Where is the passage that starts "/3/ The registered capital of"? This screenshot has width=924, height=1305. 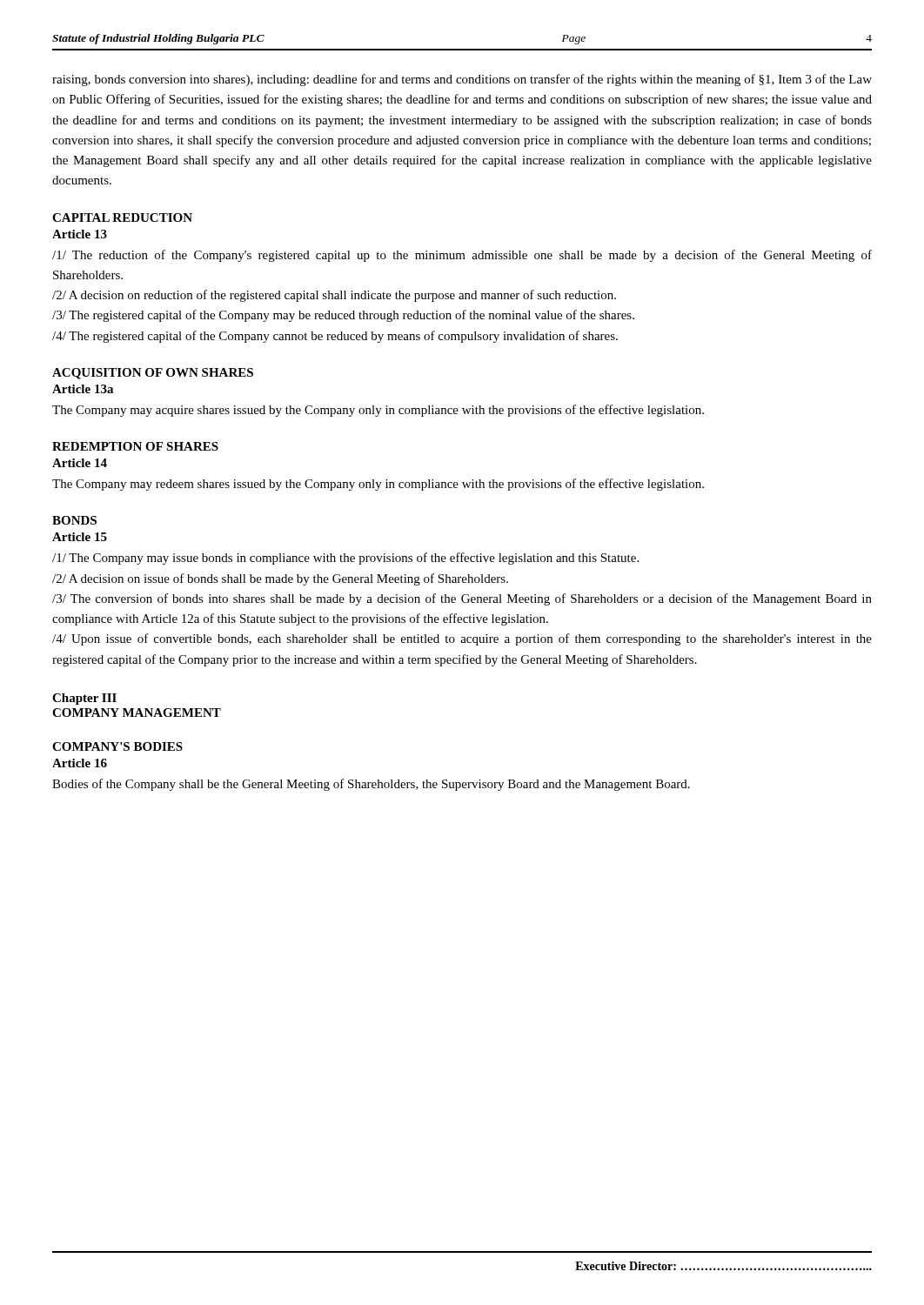click(462, 316)
